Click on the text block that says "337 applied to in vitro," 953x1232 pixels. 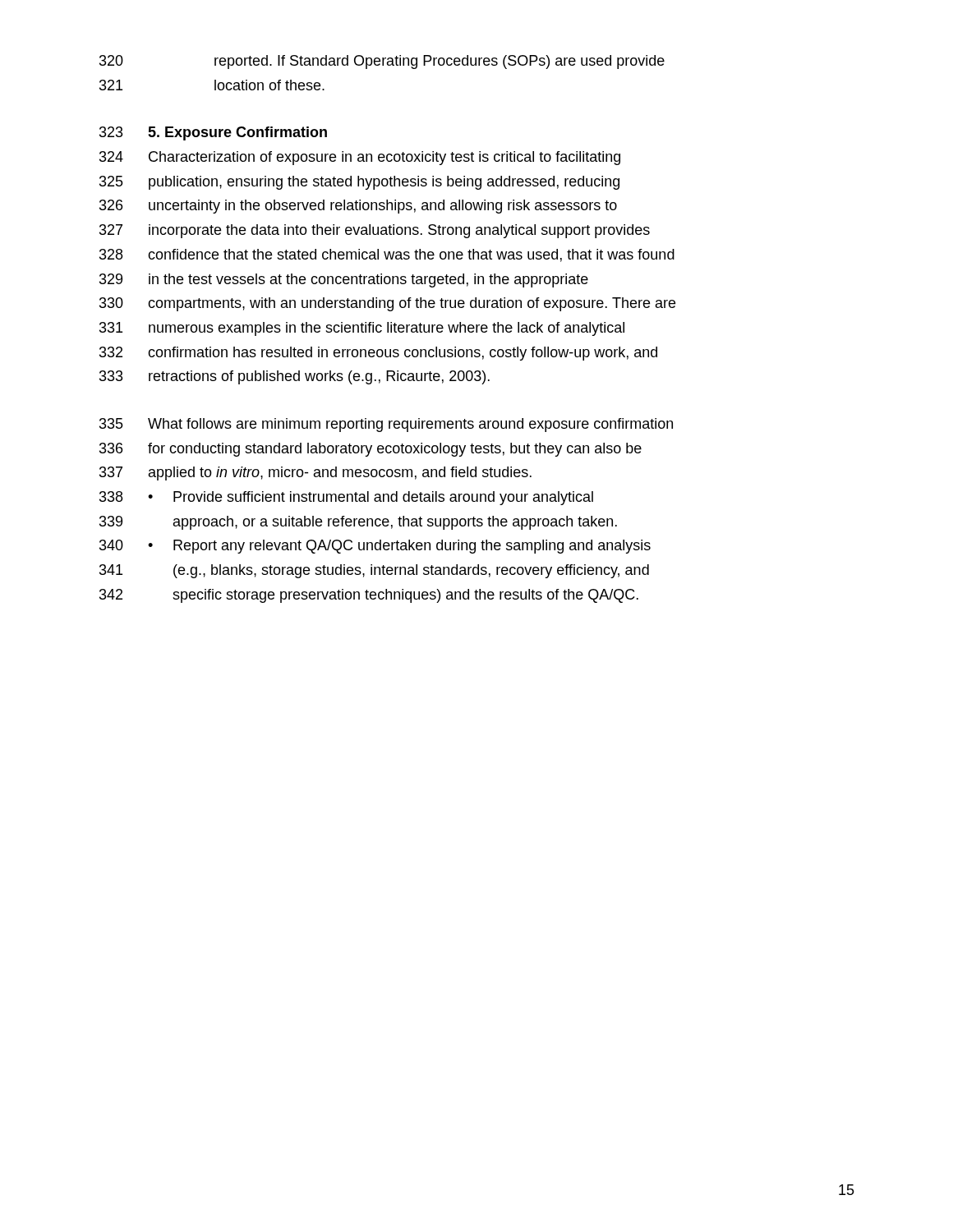coord(476,473)
